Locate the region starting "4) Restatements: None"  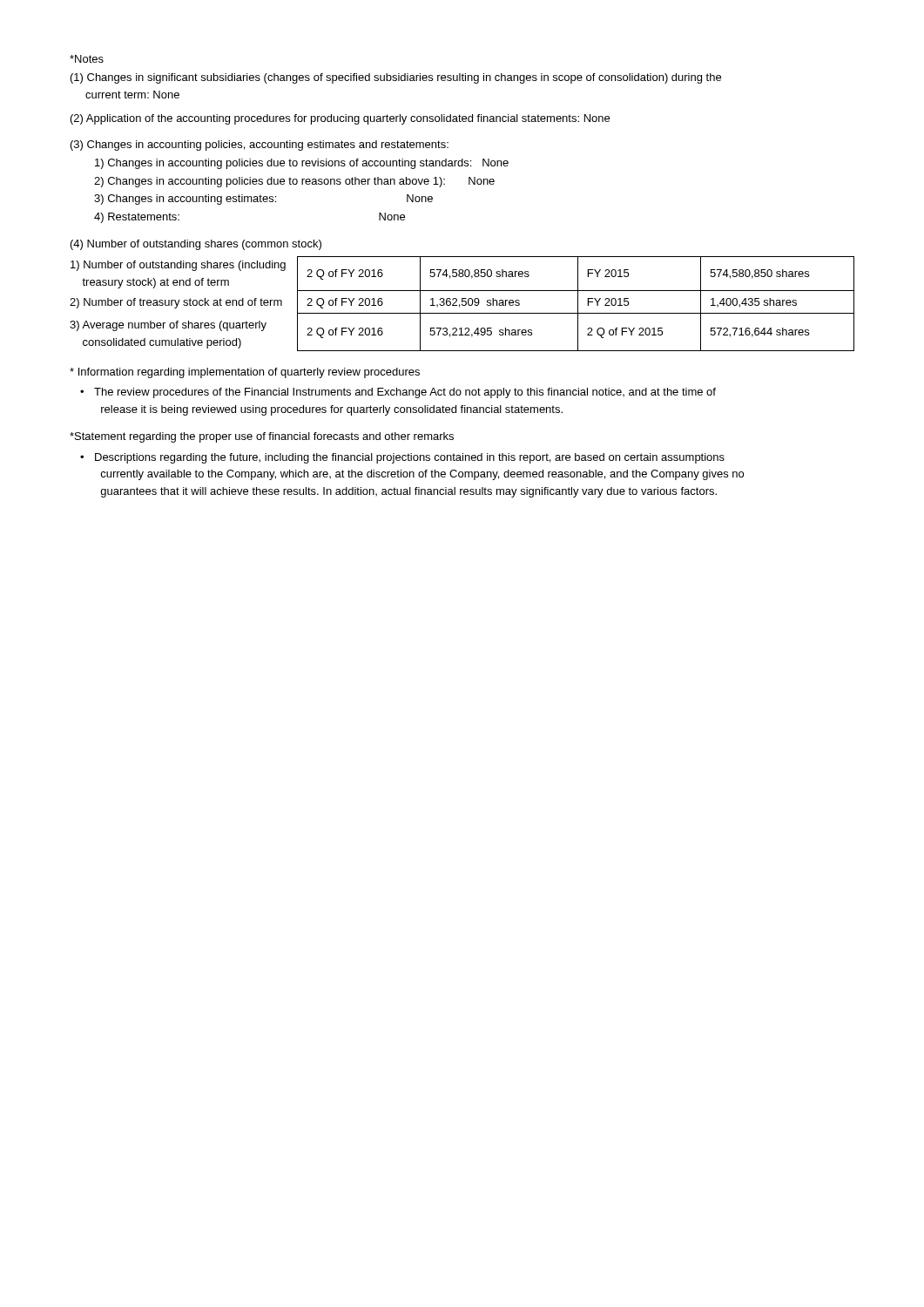coord(134,217)
